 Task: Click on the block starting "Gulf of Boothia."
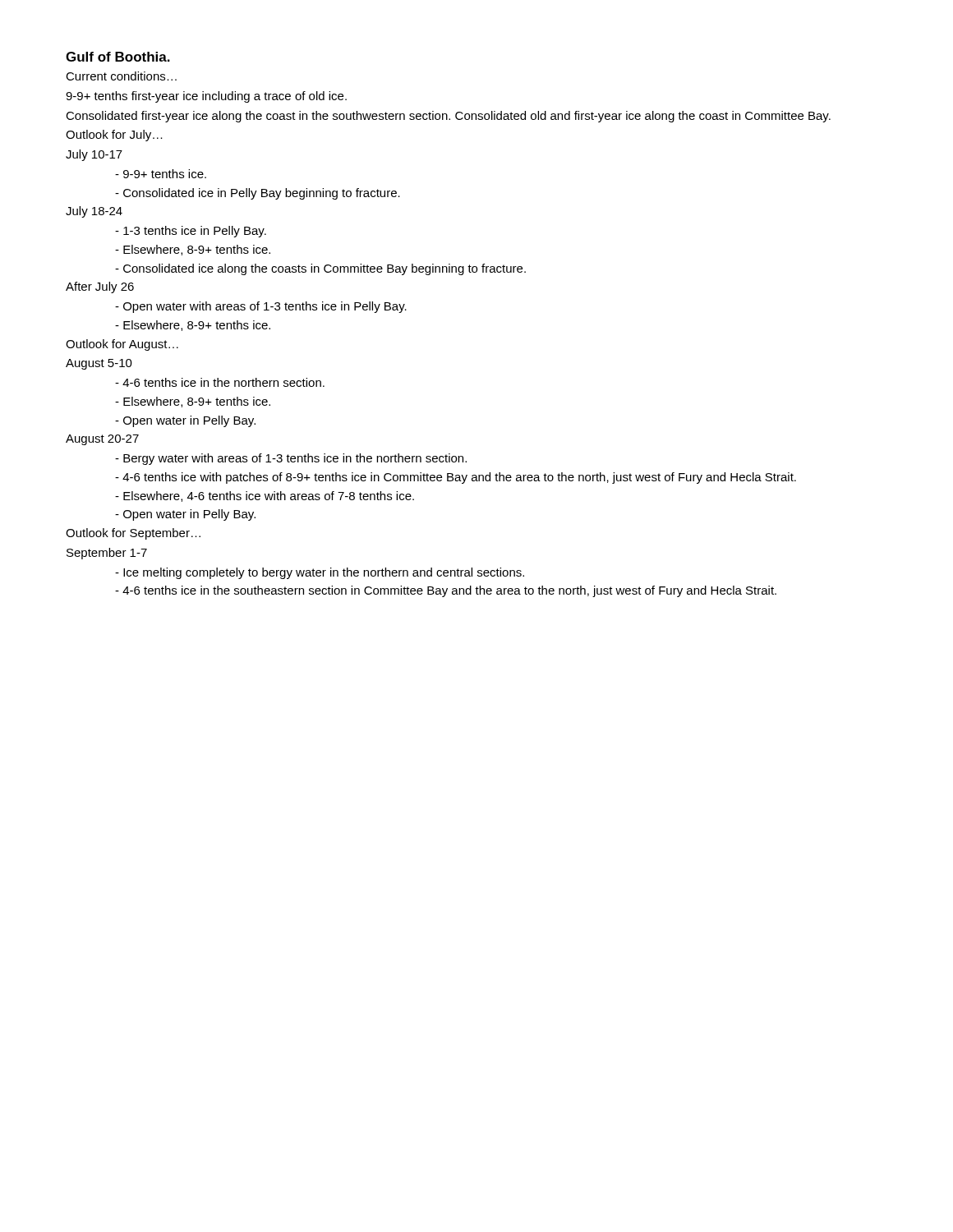tap(118, 57)
